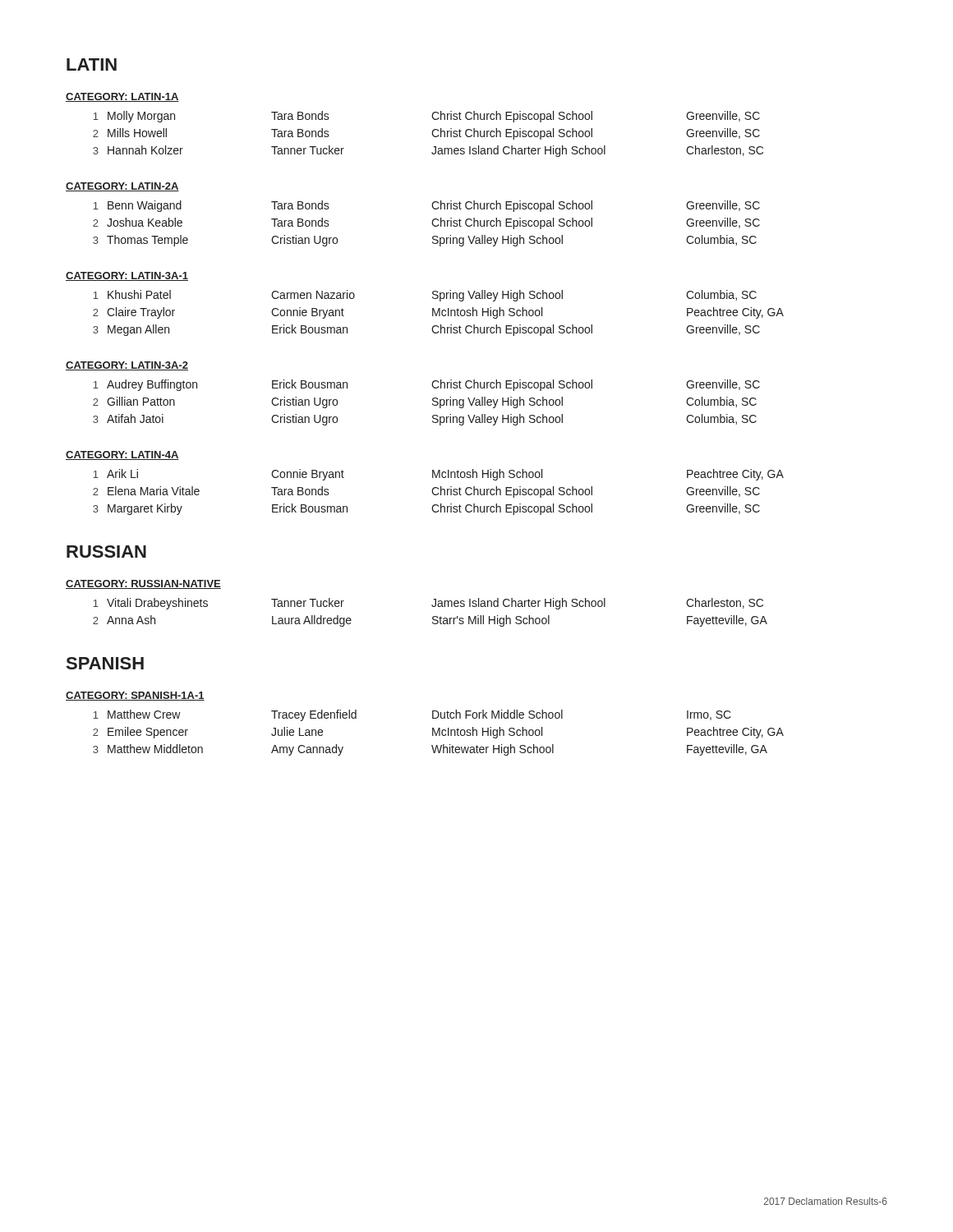Click on the text starting "2 Joshua Keable"
This screenshot has height=1232, width=953.
133,223
